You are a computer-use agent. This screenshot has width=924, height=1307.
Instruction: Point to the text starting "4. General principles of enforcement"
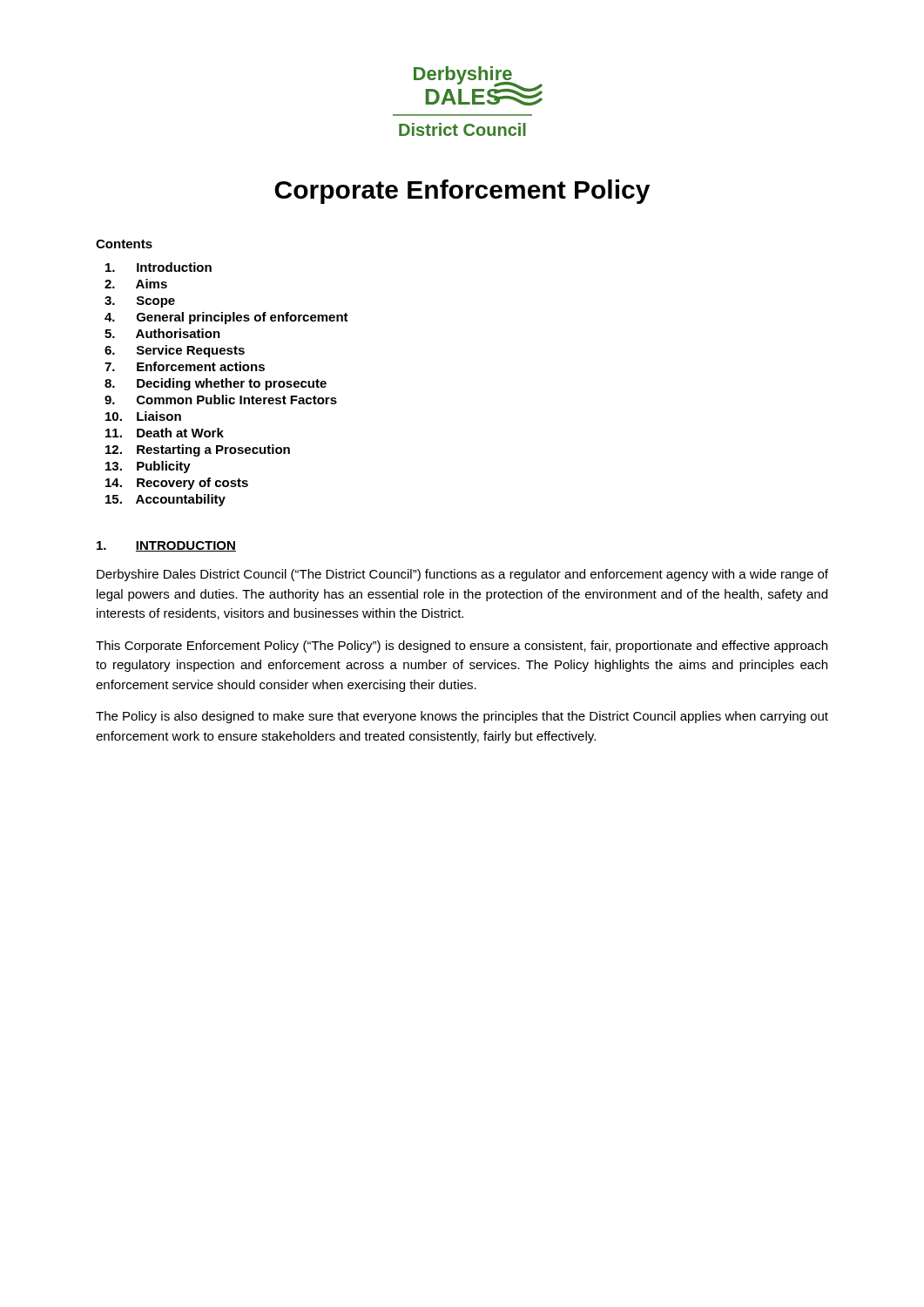pos(226,317)
